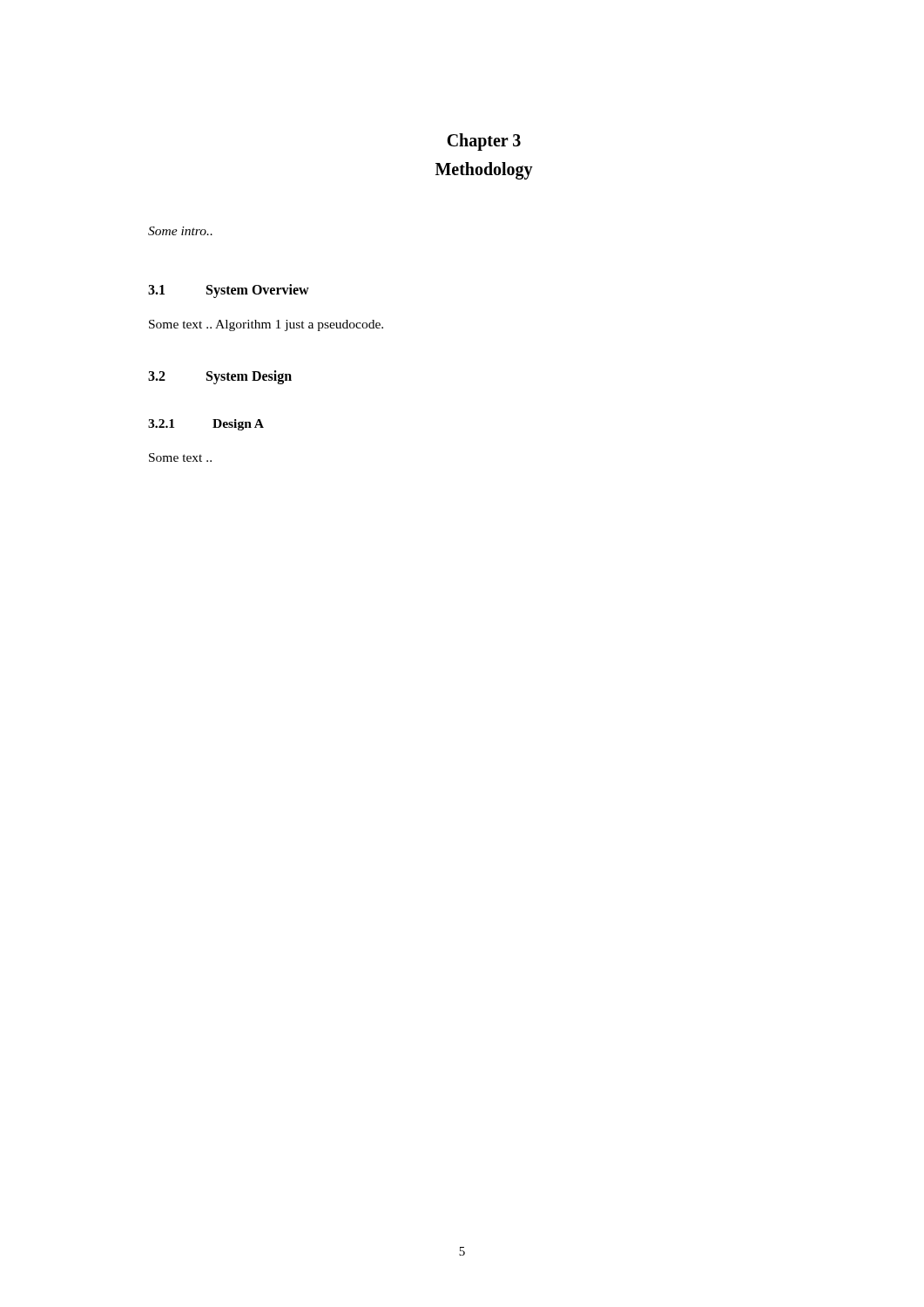This screenshot has height=1307, width=924.
Task: Click where it says "Some text .."
Action: click(x=180, y=457)
